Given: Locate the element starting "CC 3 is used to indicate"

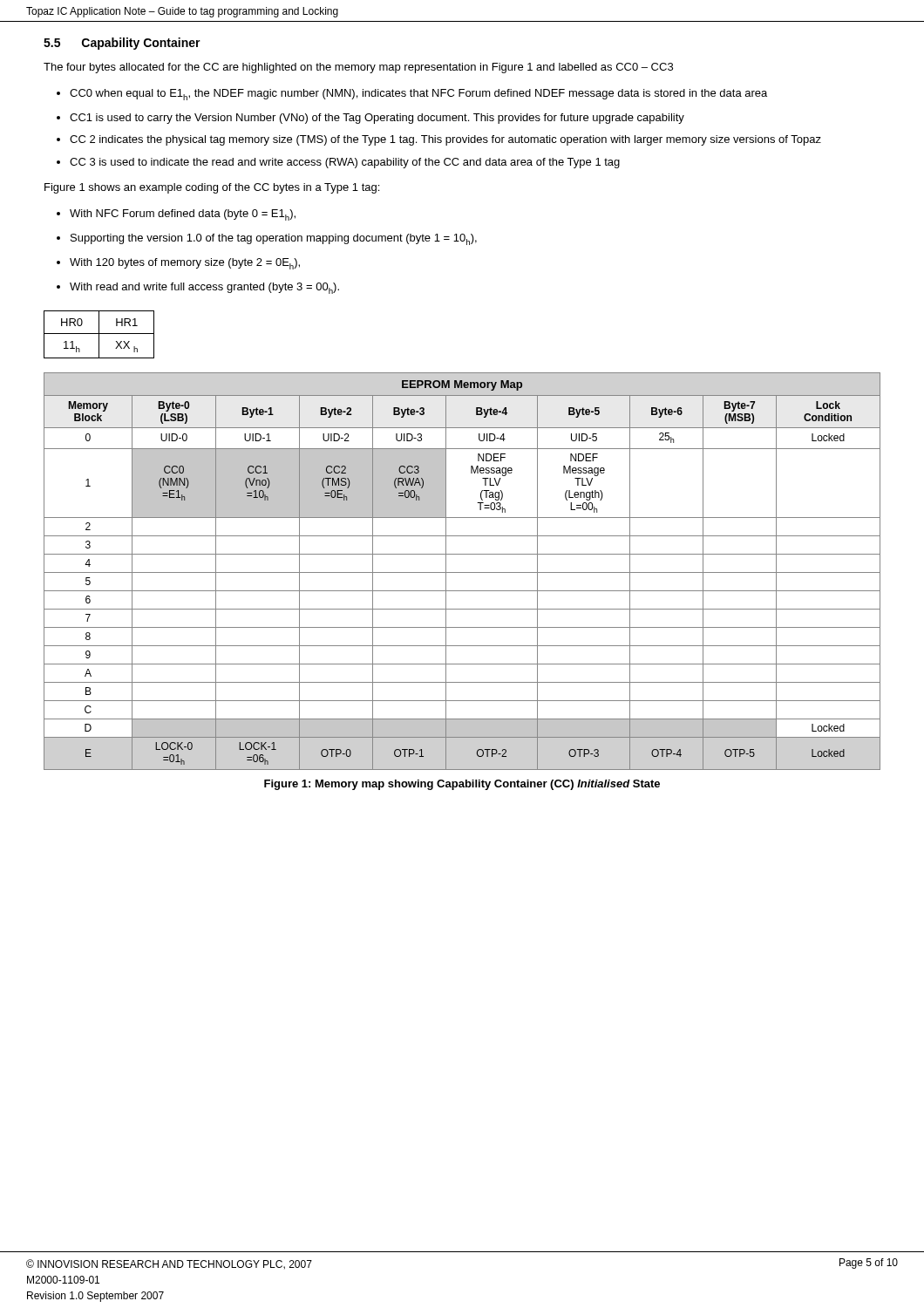Looking at the screenshot, I should pos(345,162).
